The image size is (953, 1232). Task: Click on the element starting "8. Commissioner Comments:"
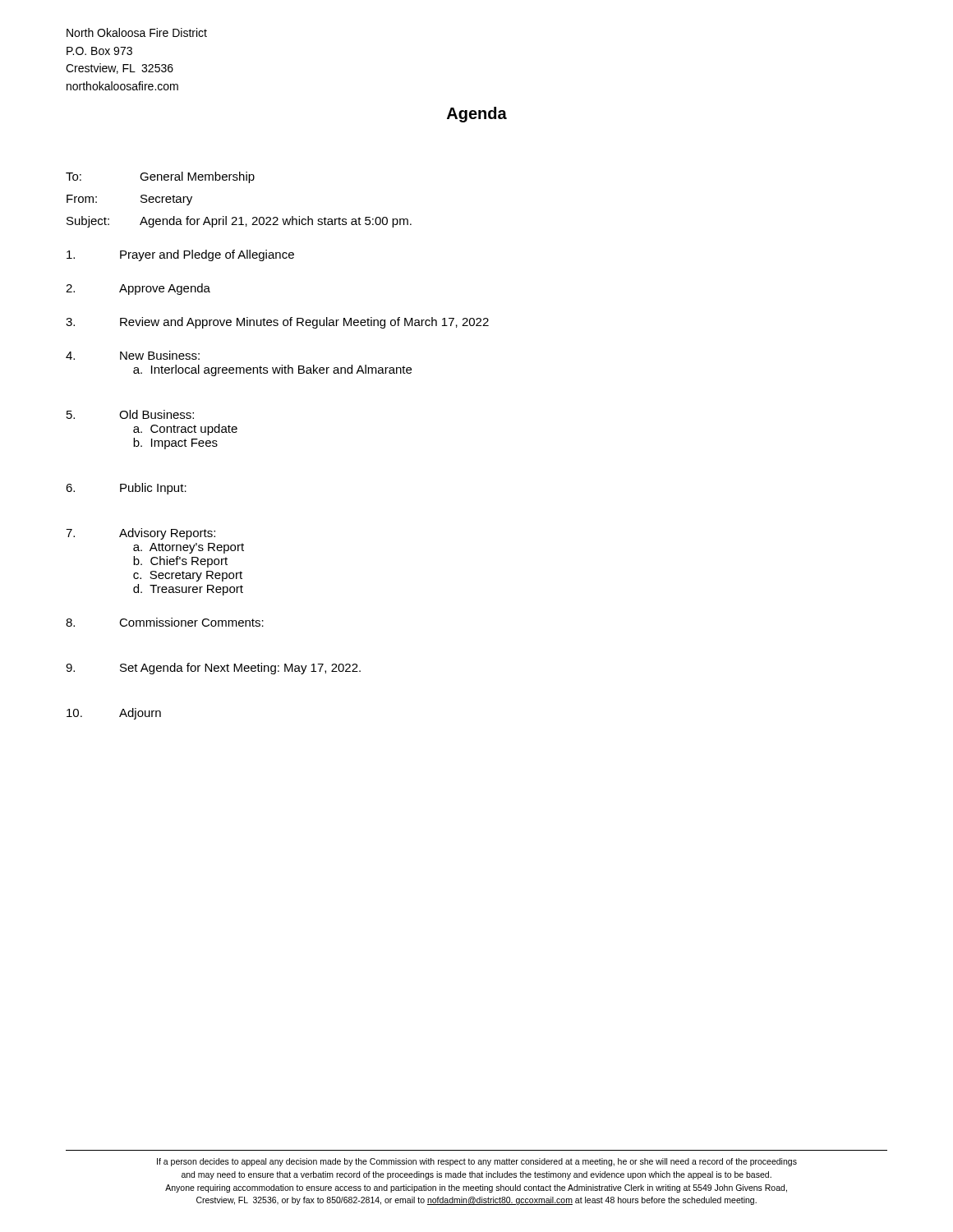165,622
